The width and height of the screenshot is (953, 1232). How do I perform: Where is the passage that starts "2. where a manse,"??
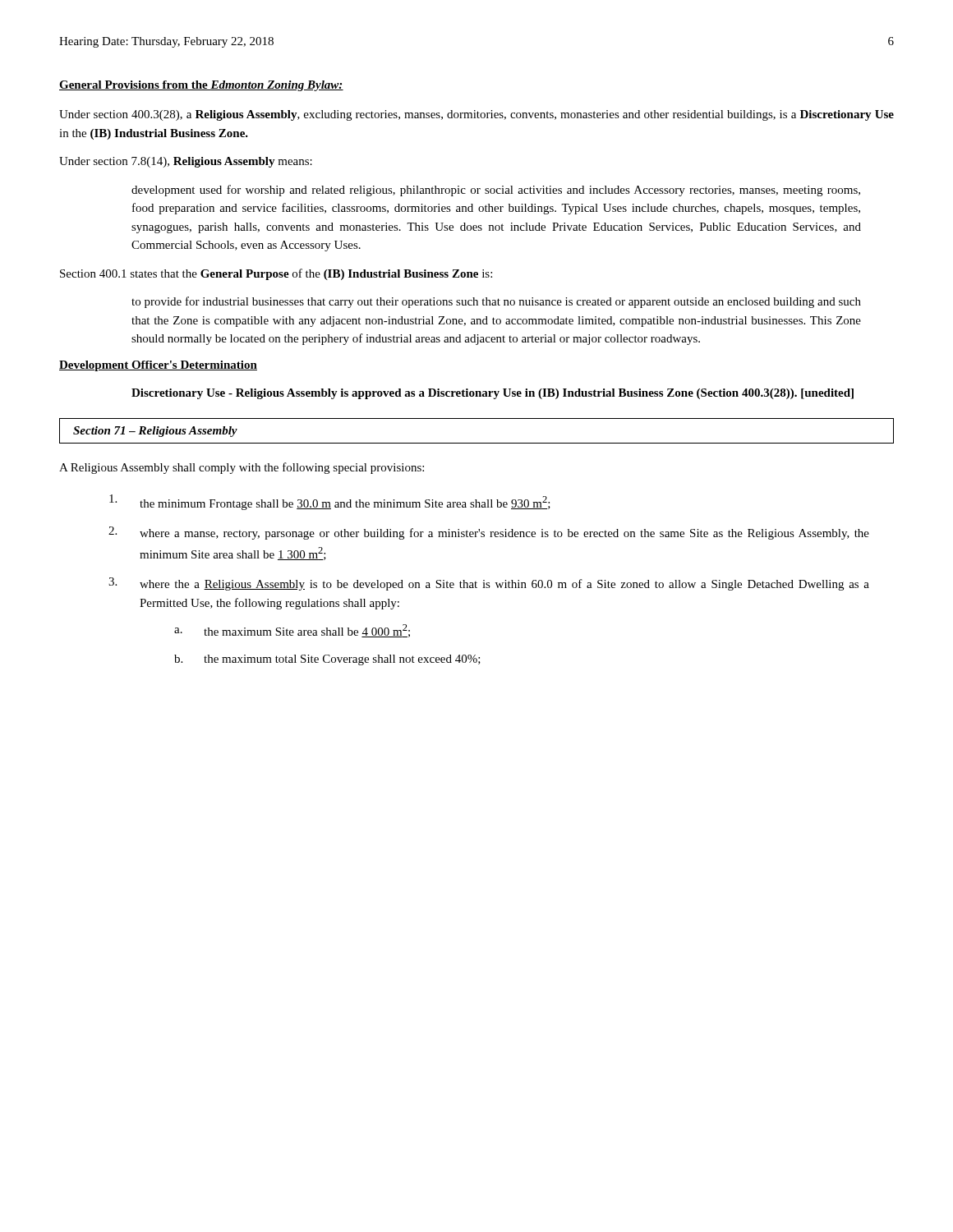(489, 544)
